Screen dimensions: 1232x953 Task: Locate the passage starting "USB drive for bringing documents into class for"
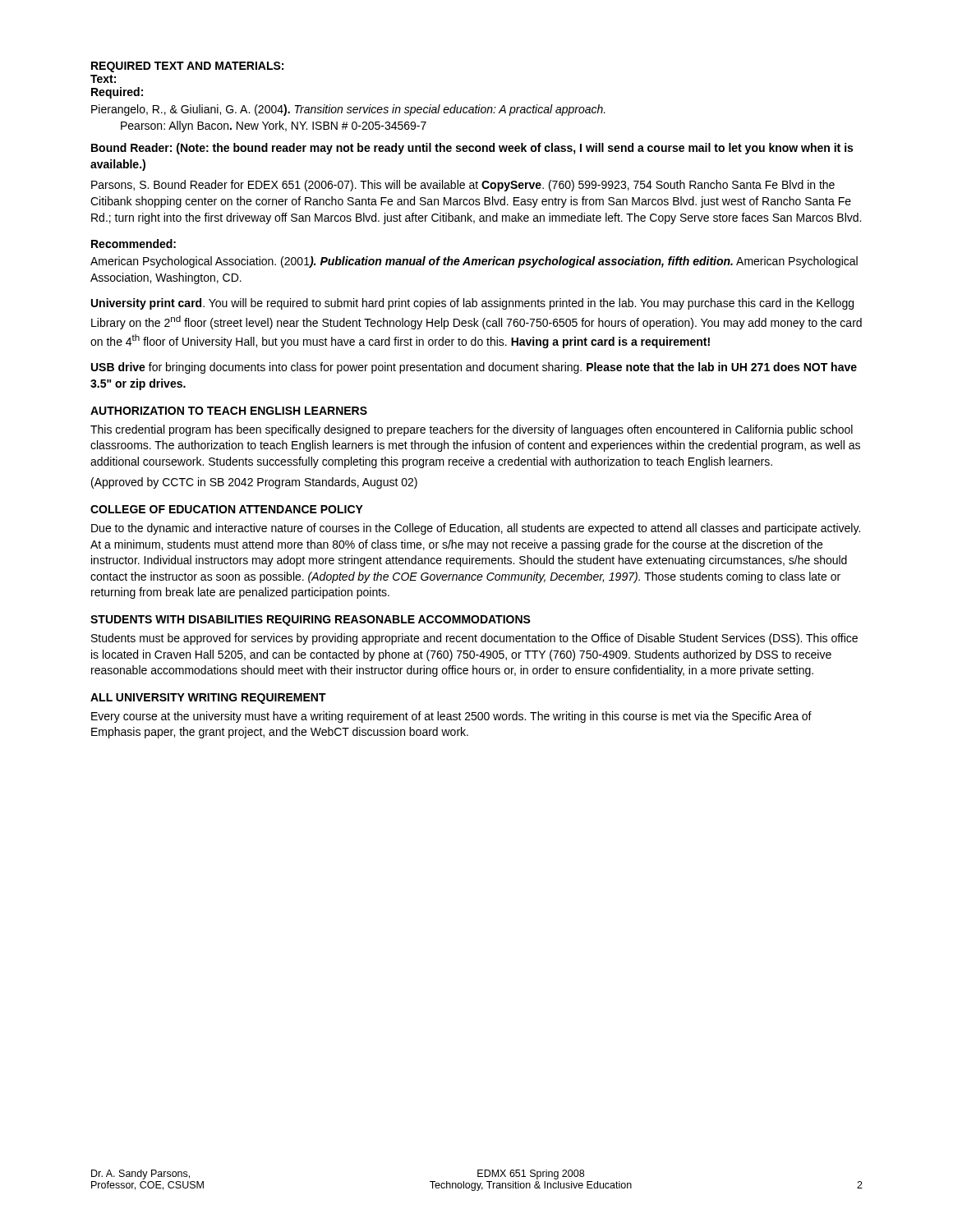pyautogui.click(x=476, y=376)
